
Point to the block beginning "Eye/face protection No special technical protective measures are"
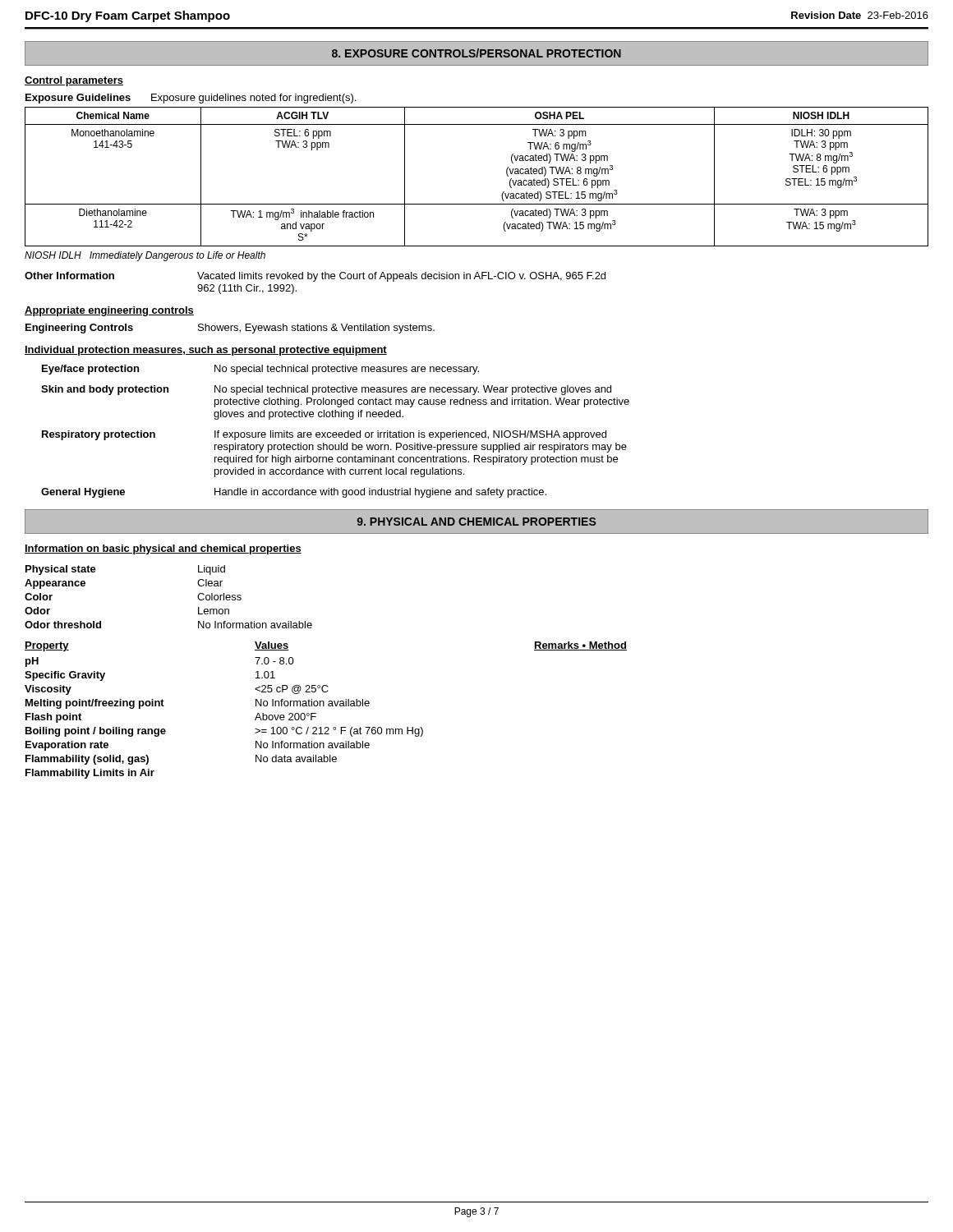[261, 368]
